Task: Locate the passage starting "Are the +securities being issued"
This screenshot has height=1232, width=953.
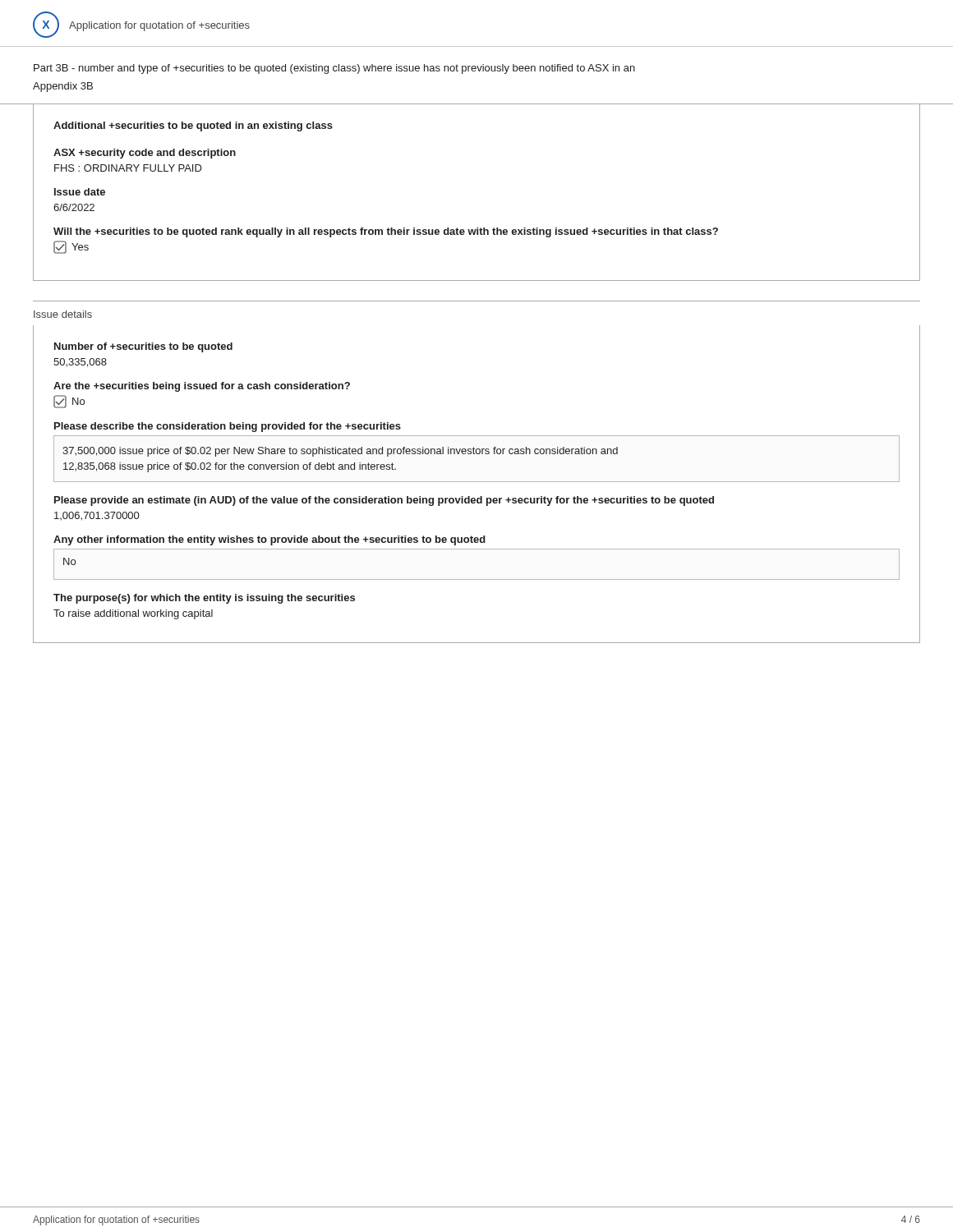Action: tap(202, 387)
